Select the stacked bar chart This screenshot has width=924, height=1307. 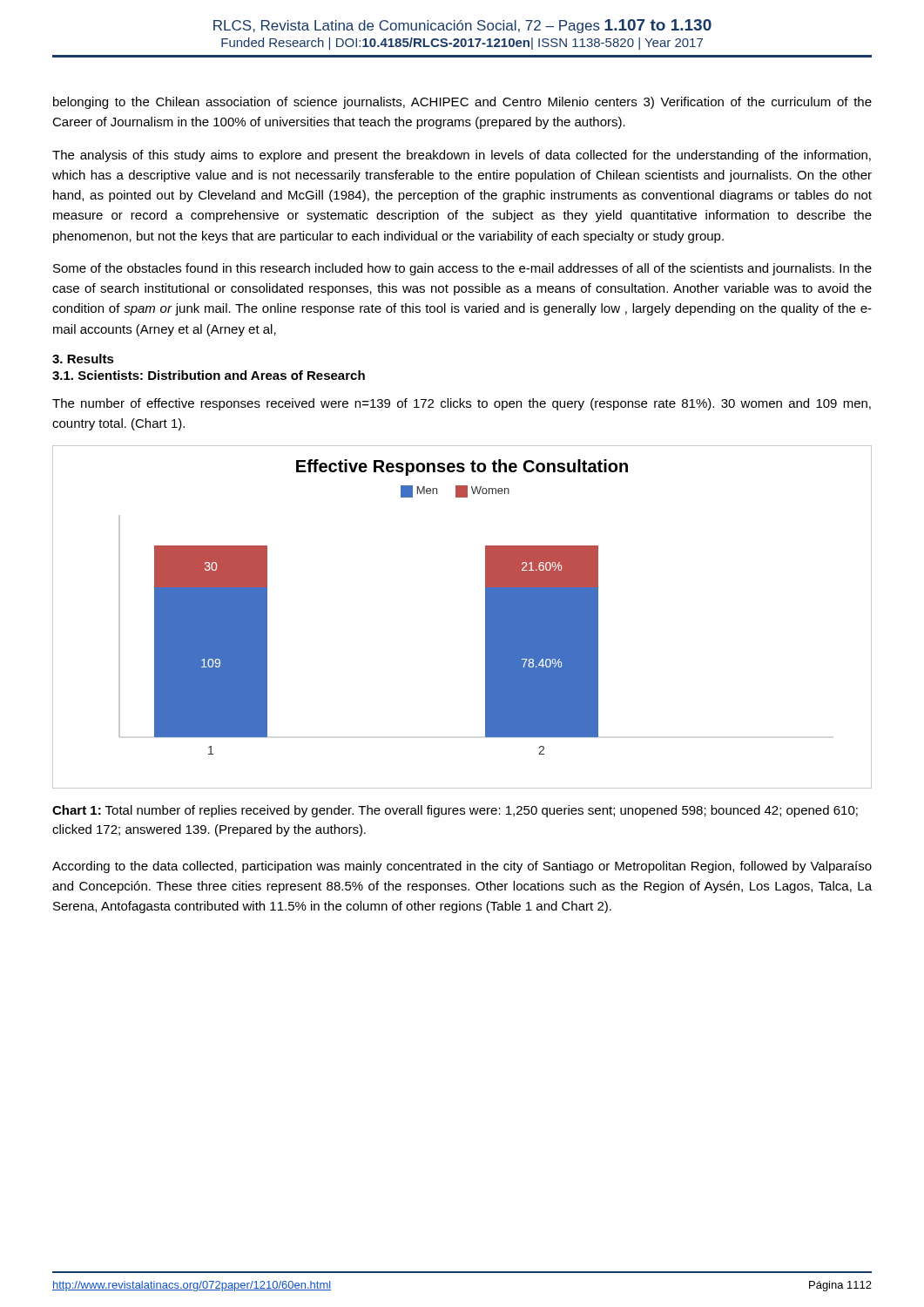[462, 617]
